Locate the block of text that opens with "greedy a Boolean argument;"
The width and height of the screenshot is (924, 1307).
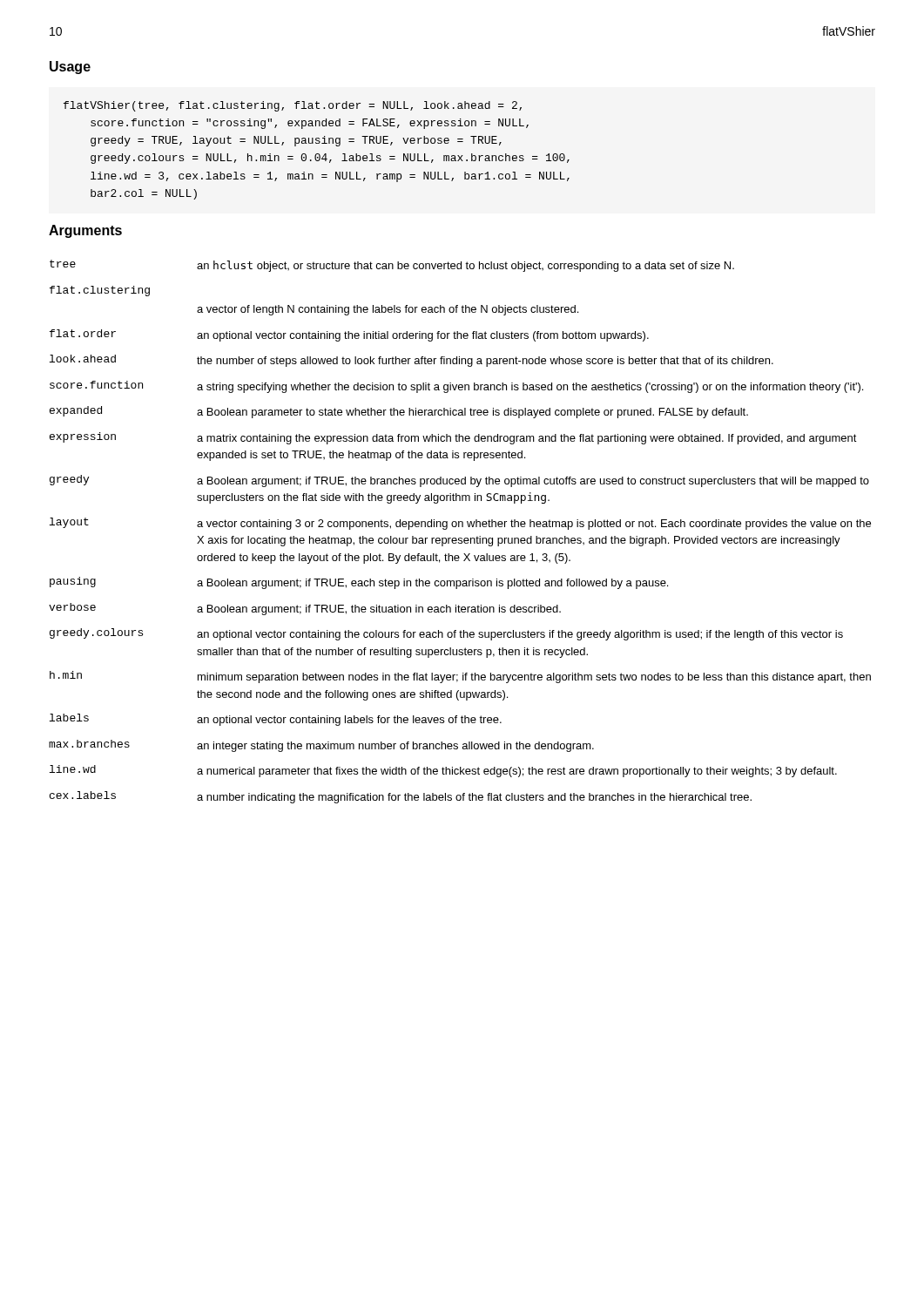pos(462,489)
